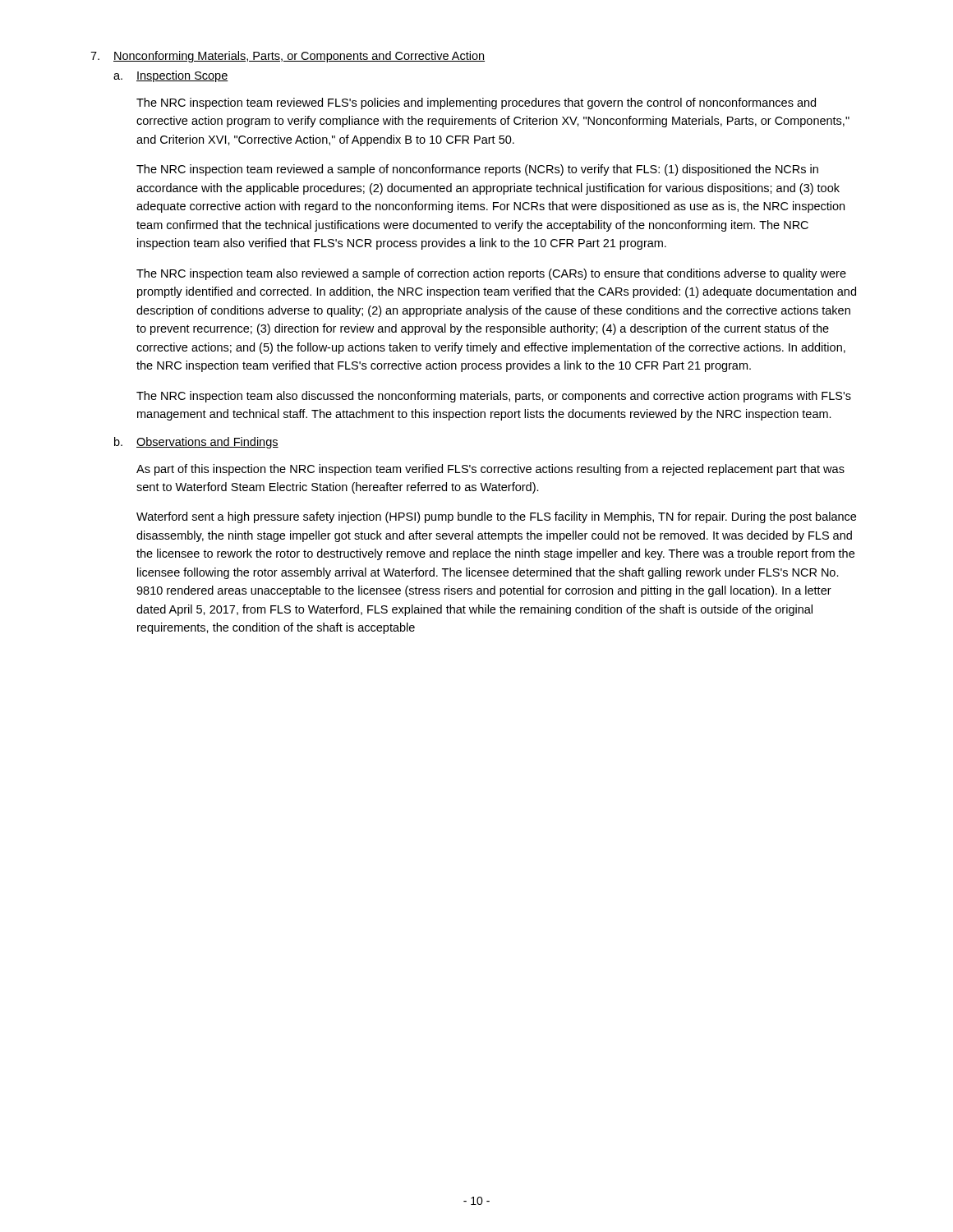Click on the text block with the text "The NRC inspection team reviewed FLS's policies"

(500, 121)
